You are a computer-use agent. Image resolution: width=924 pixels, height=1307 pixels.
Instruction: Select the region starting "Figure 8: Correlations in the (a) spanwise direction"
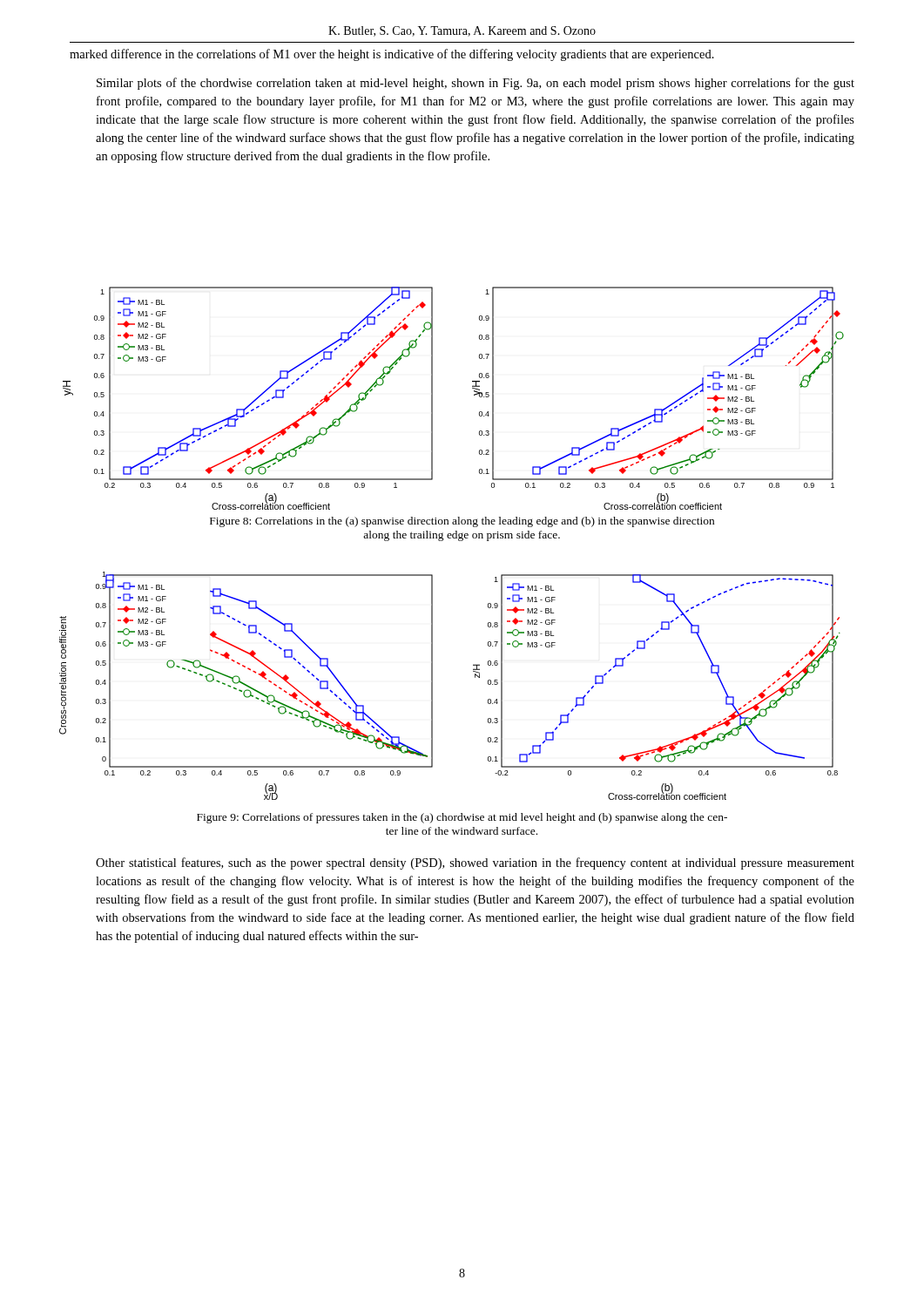(x=462, y=528)
